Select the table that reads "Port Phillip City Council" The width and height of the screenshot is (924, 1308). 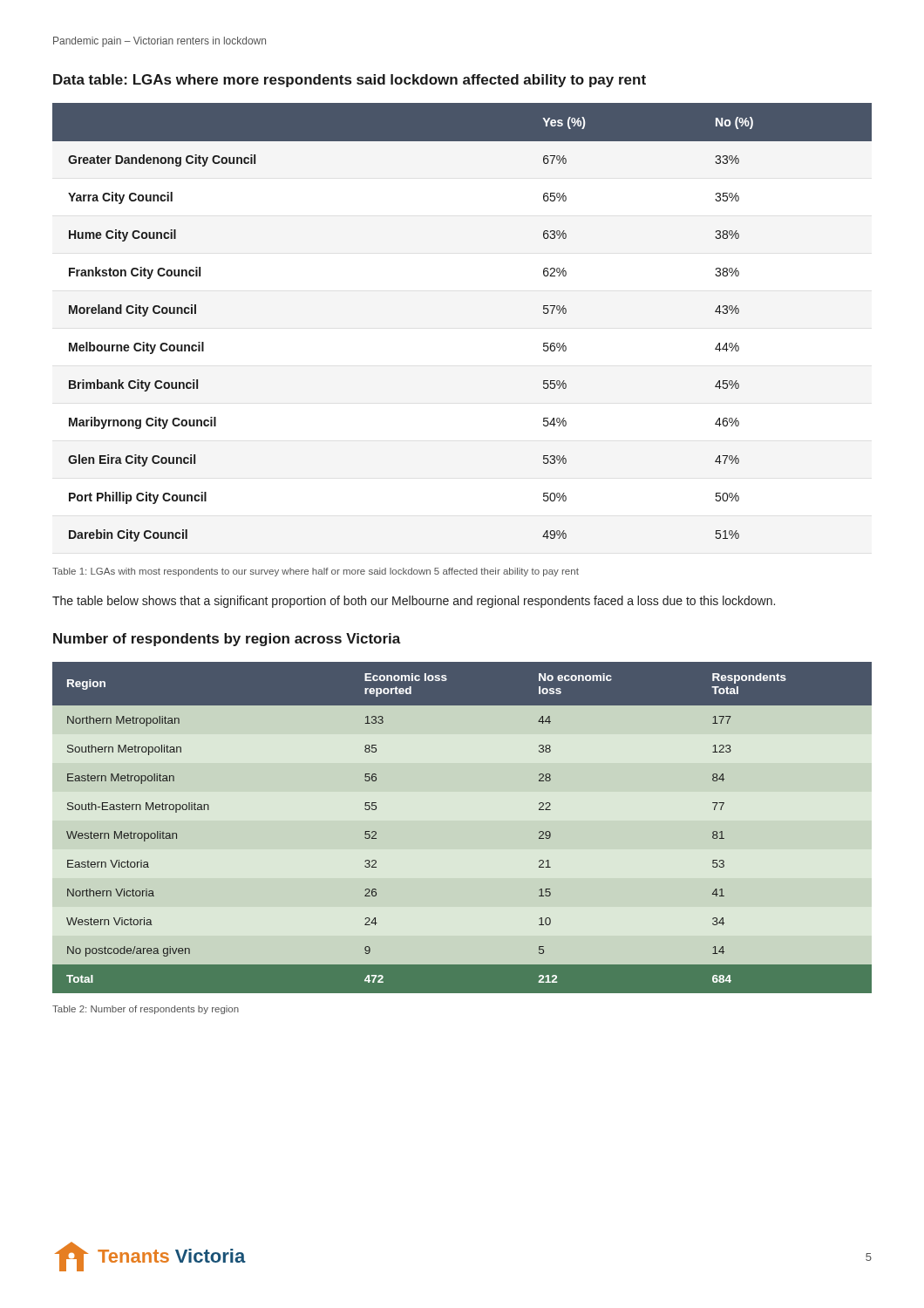(x=462, y=328)
